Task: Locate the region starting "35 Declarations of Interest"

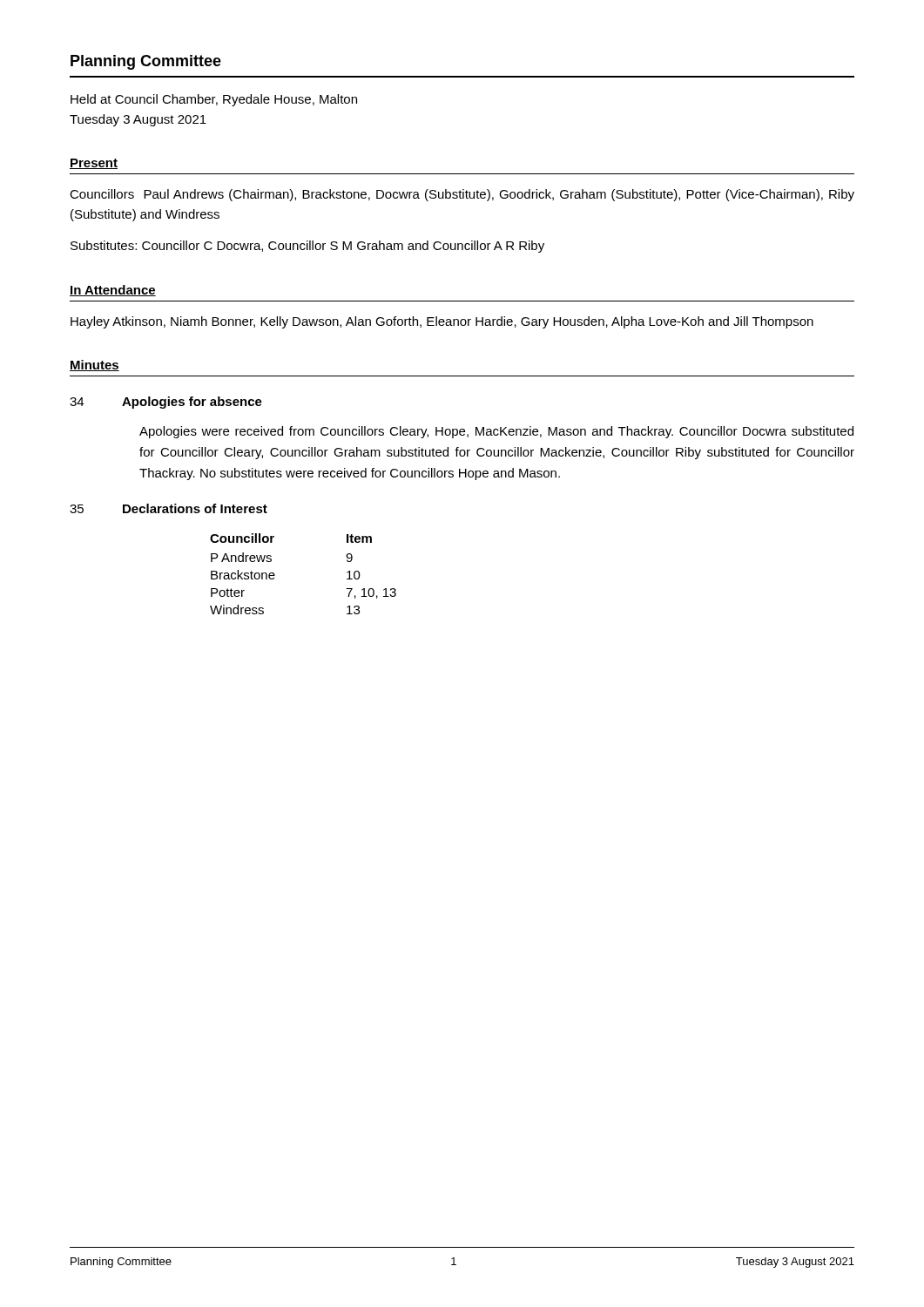Action: 168,508
